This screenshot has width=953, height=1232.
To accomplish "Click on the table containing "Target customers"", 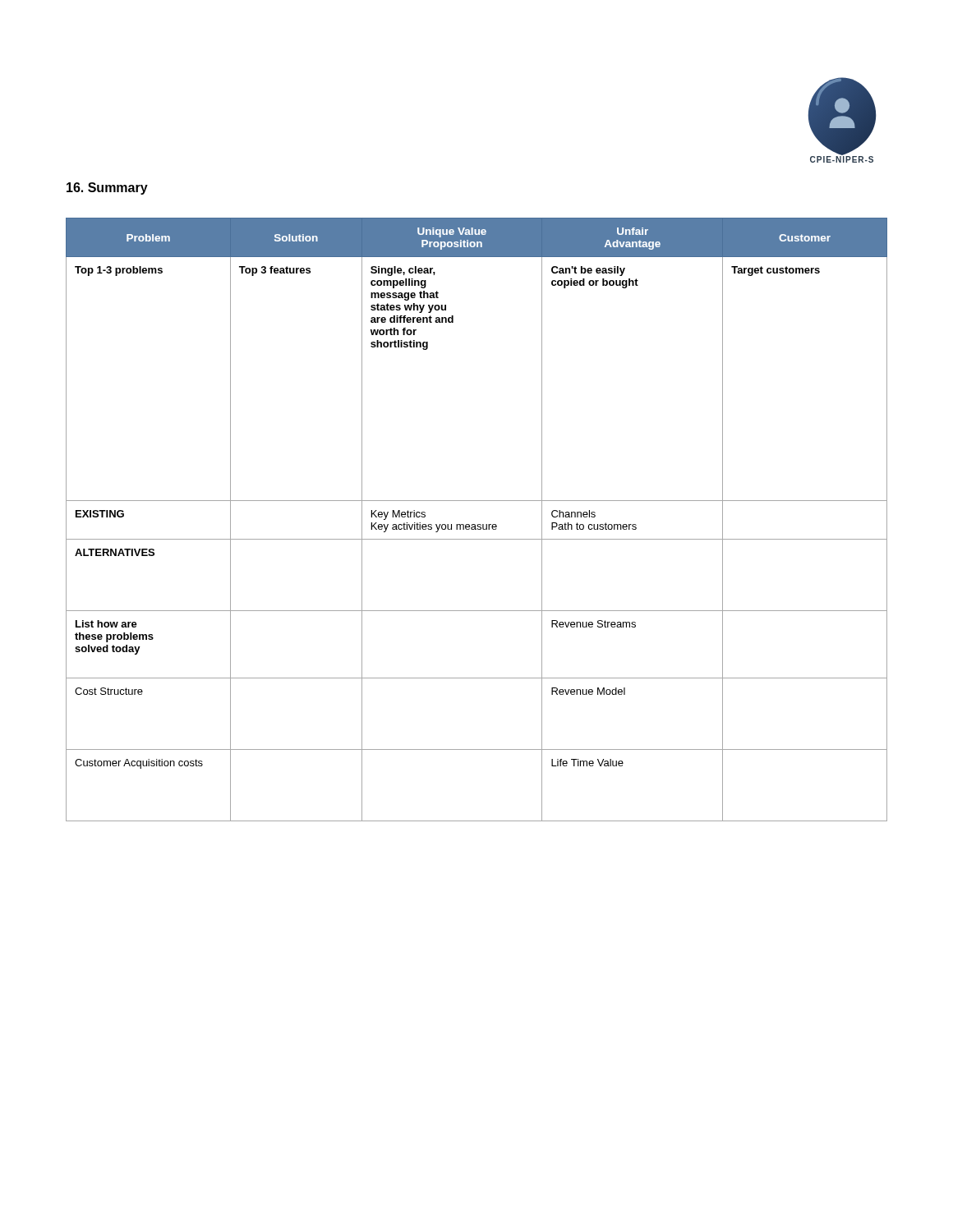I will point(476,520).
